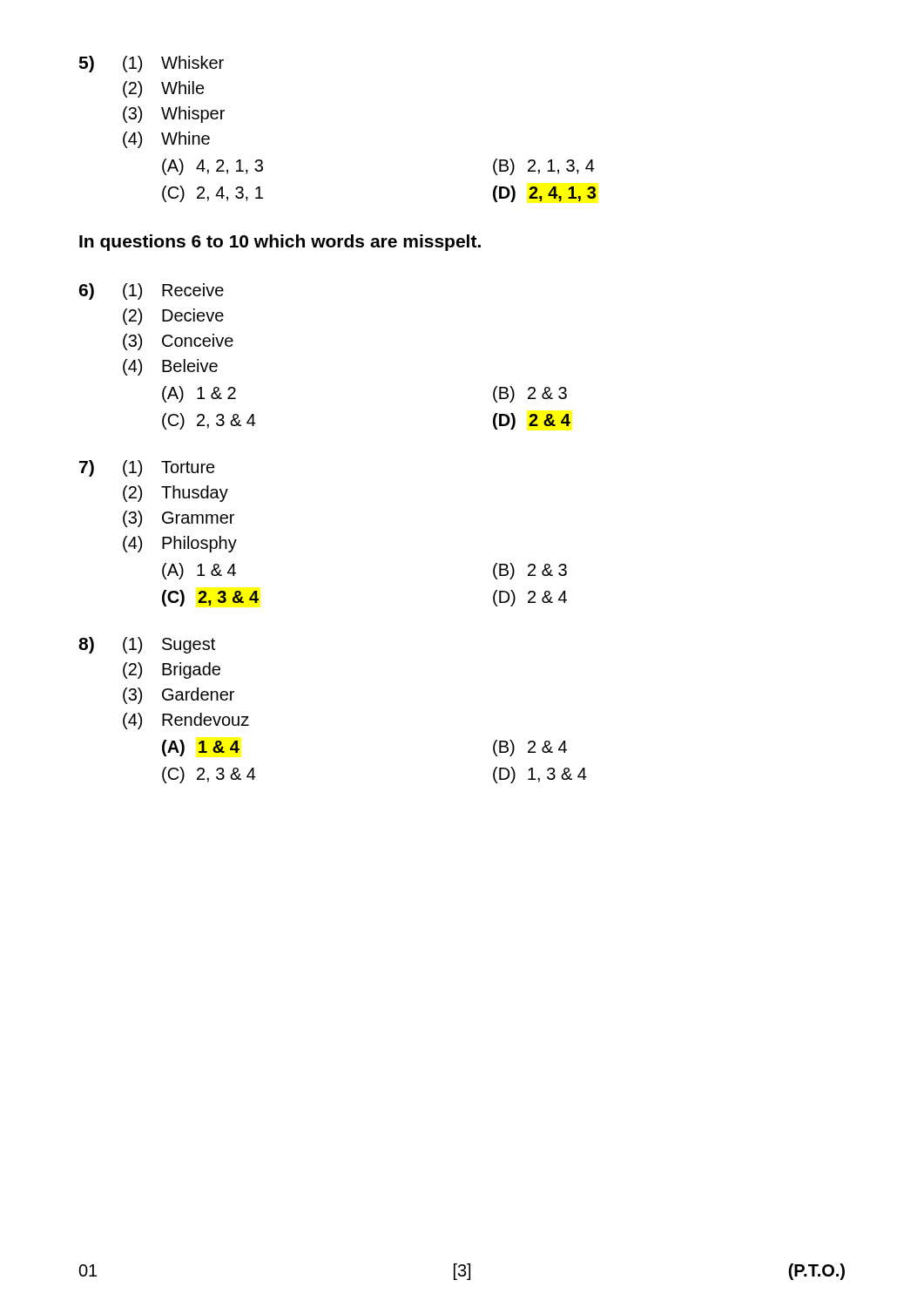Locate the block of text that opens with "8) (1) Sugest (2) Brigade"

pos(189,645)
